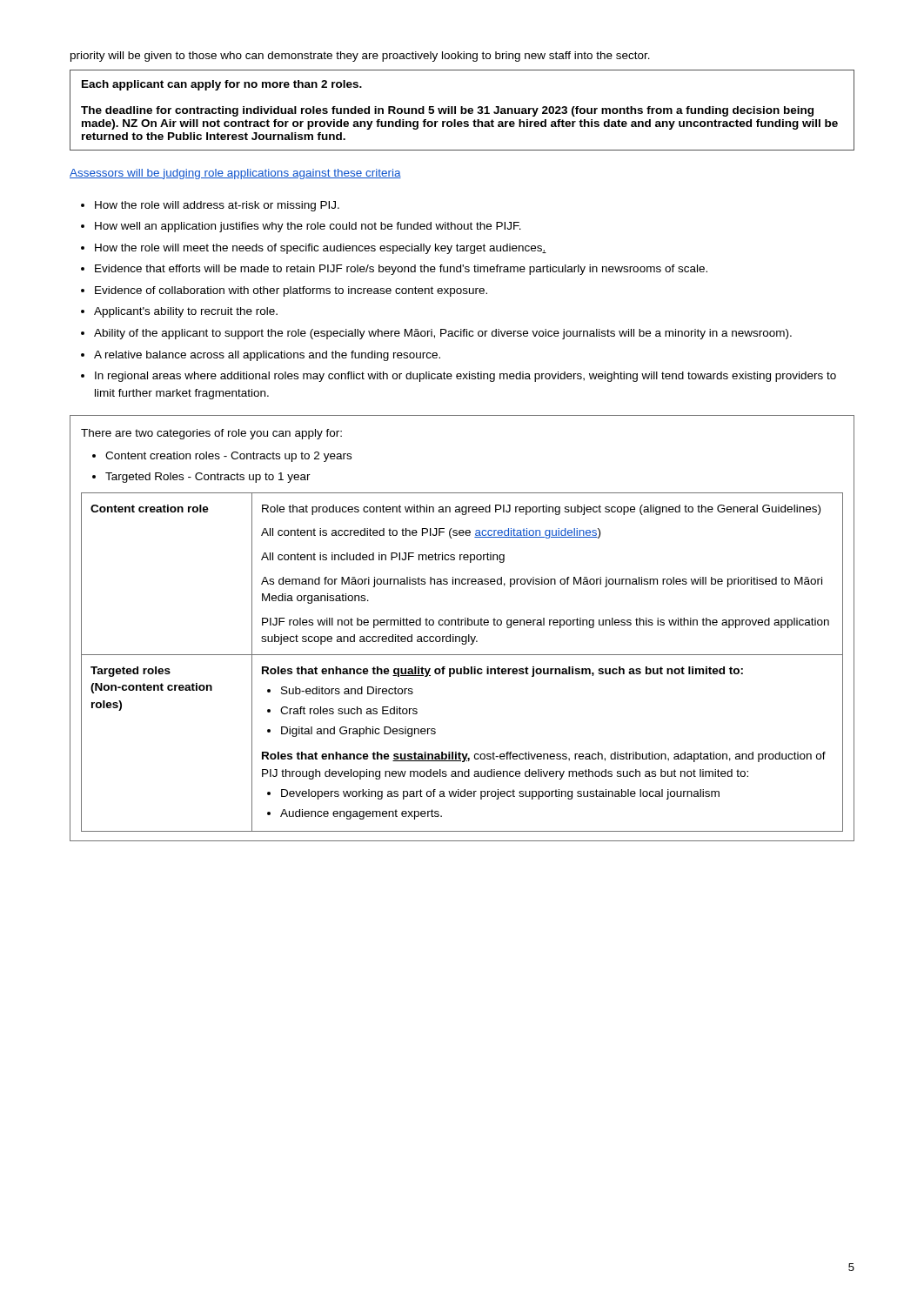
Task: Find the block on this page that starts "How the role will address at-risk"
Action: pos(210,206)
